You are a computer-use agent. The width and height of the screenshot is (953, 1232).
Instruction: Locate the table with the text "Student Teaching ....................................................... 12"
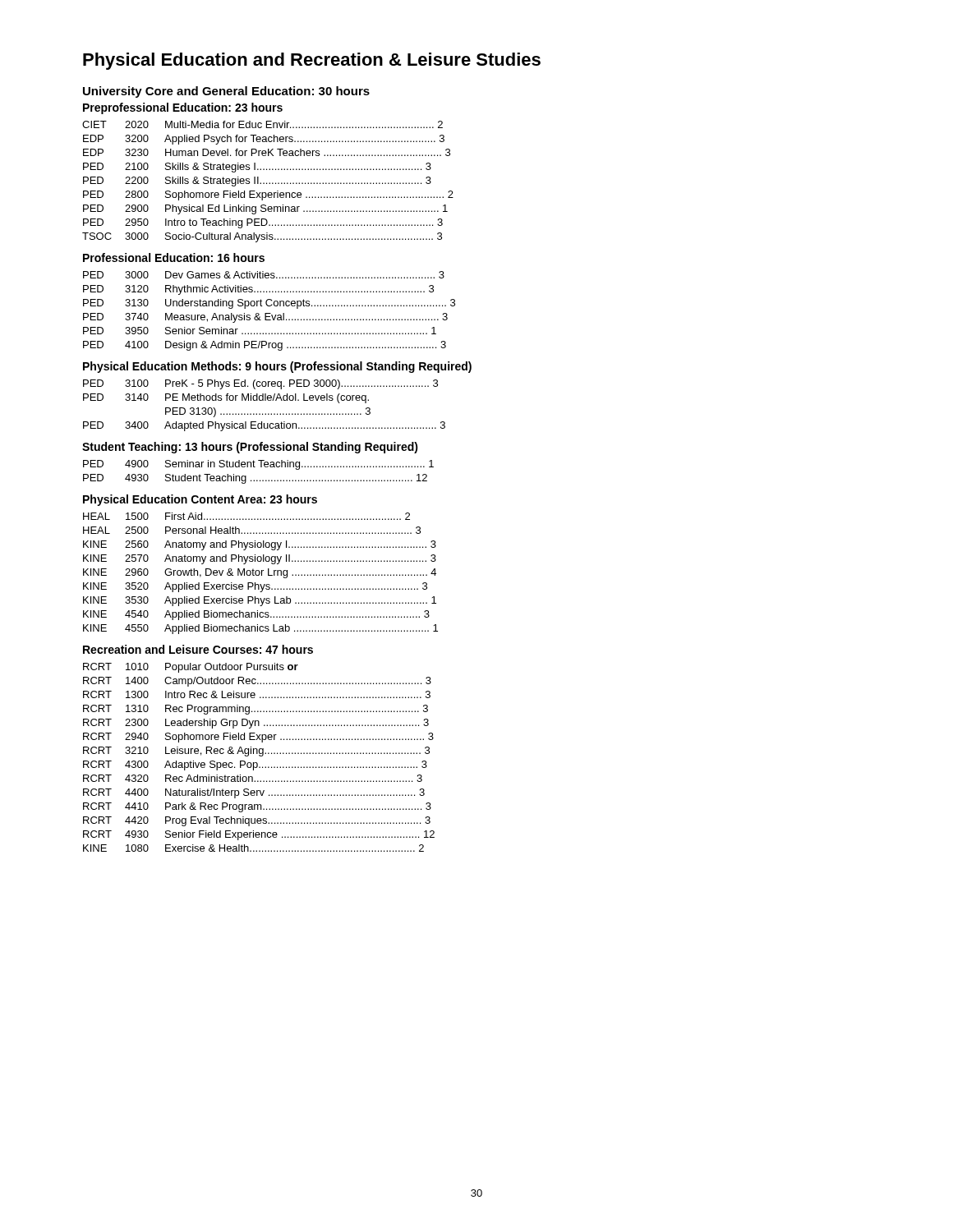(x=476, y=471)
